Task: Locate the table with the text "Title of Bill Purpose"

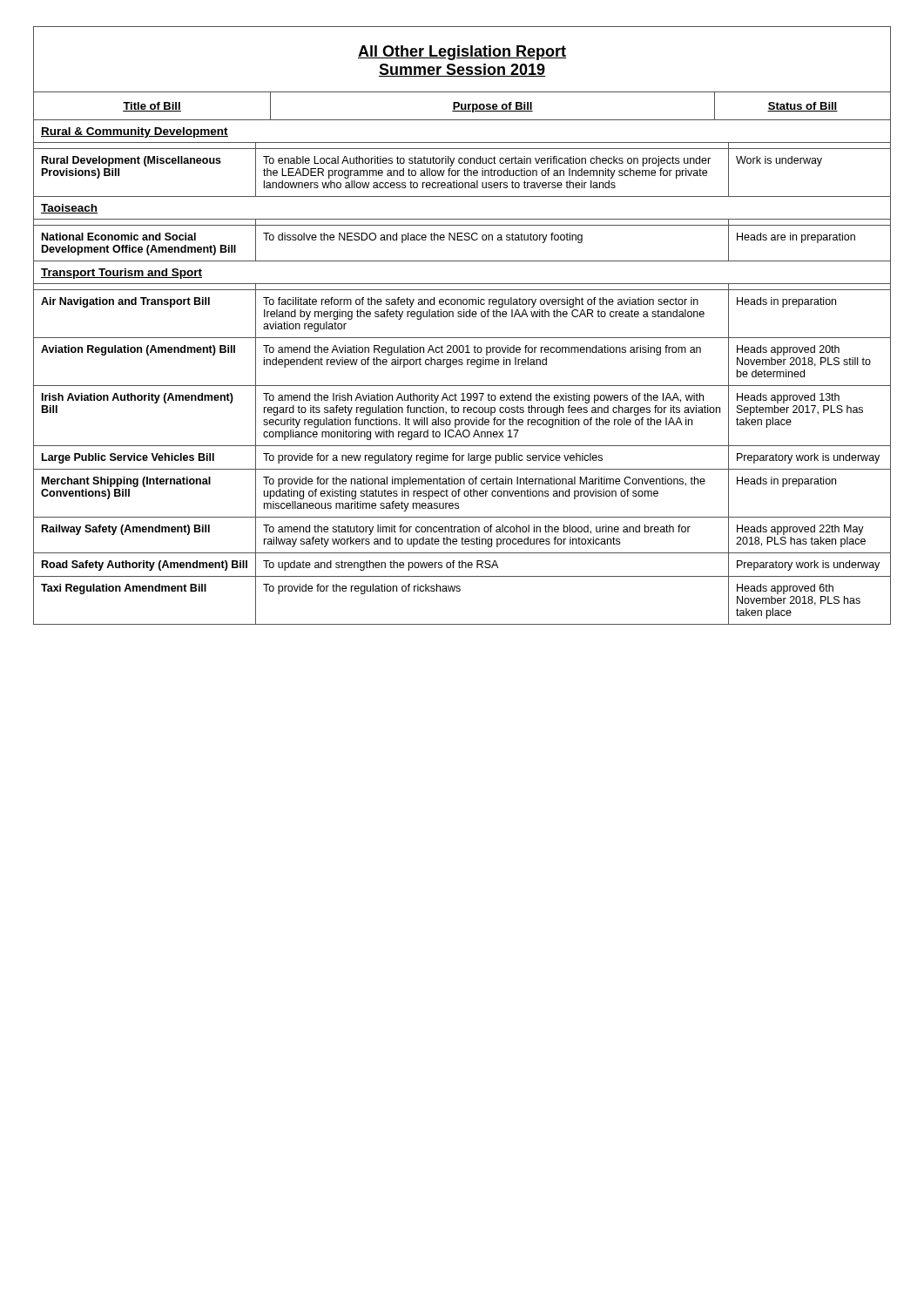Action: [462, 358]
